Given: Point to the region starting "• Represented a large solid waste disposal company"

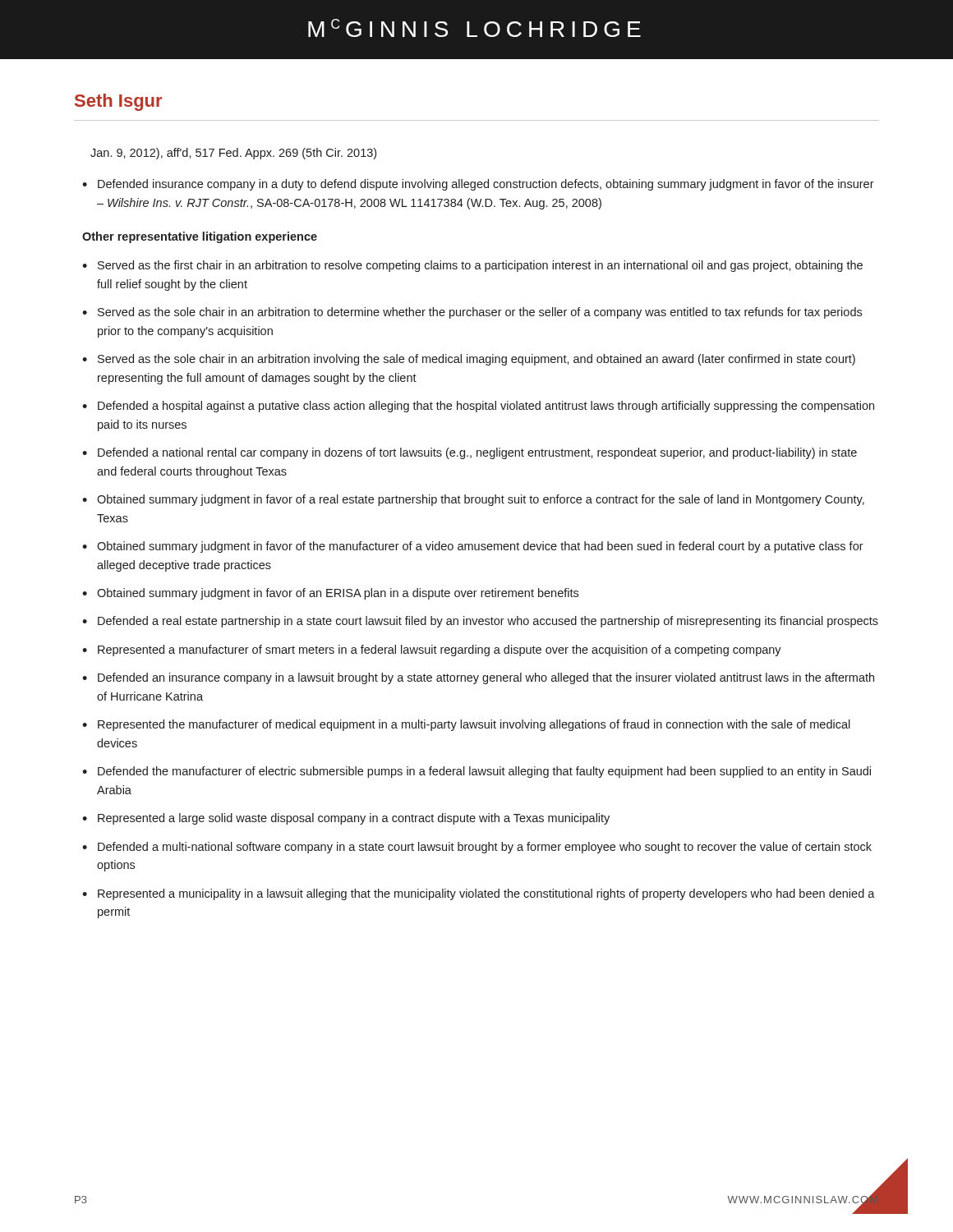Looking at the screenshot, I should [346, 818].
